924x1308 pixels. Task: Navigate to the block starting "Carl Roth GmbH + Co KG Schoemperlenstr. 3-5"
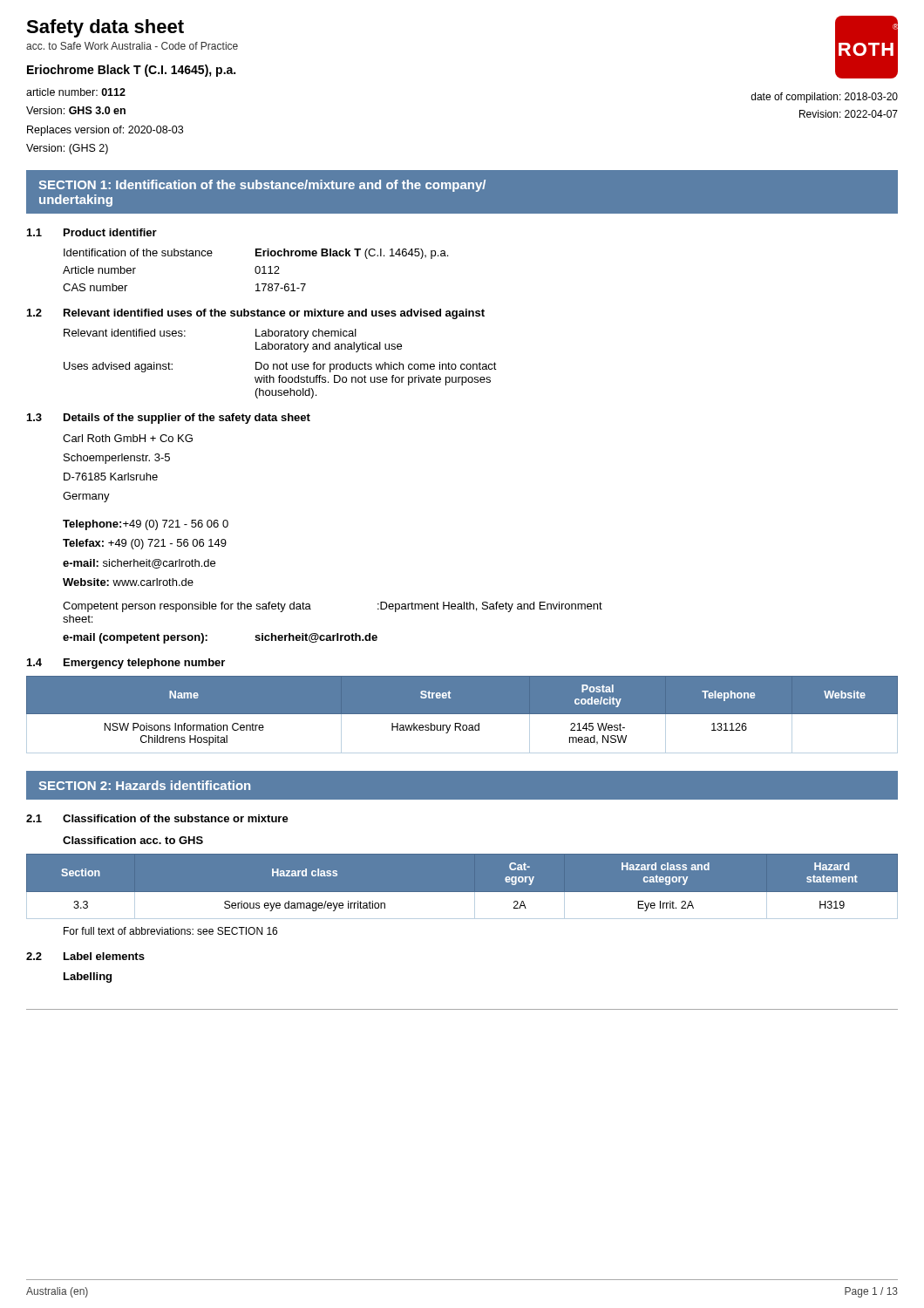128,467
